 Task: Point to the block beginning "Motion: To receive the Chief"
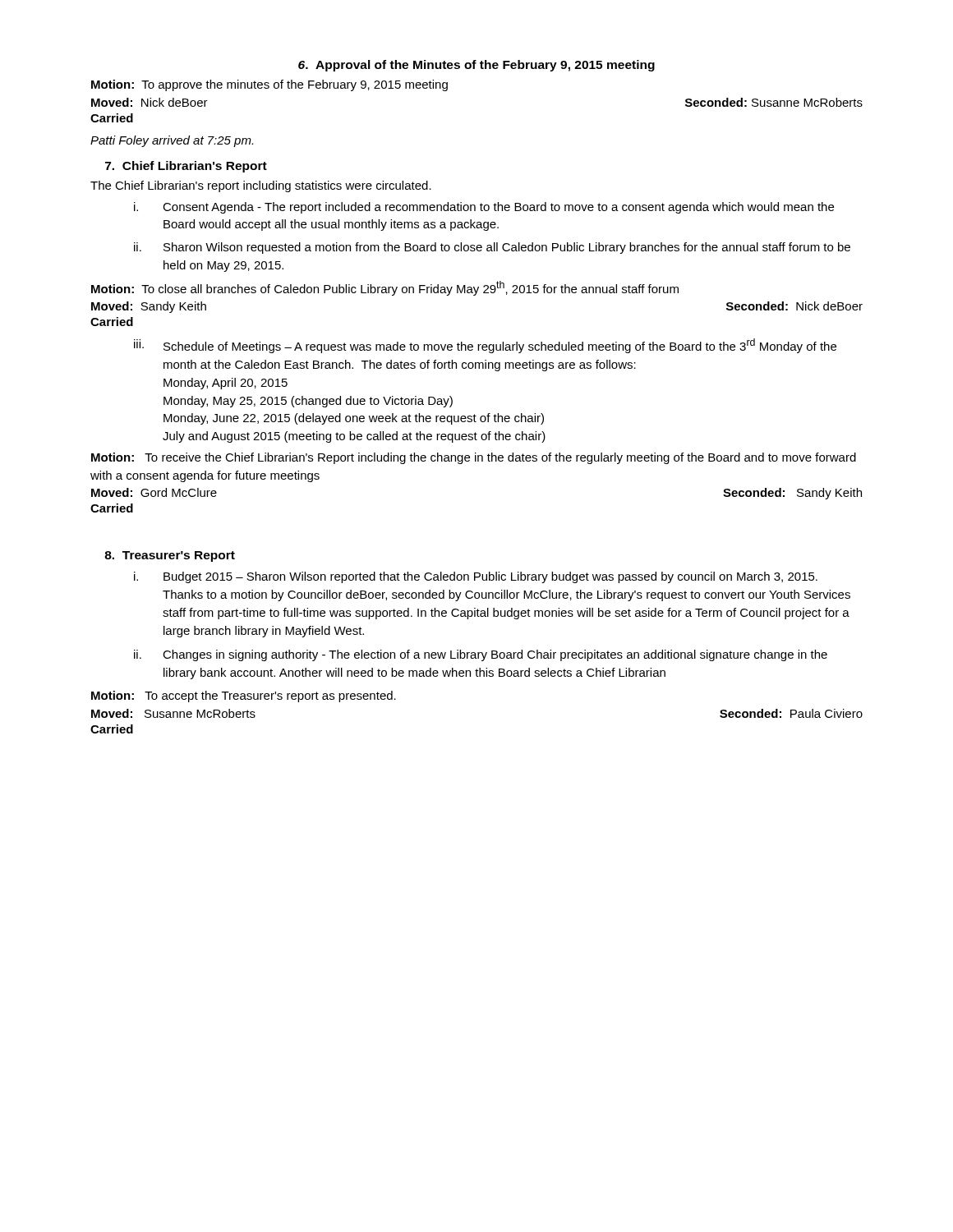[x=473, y=466]
